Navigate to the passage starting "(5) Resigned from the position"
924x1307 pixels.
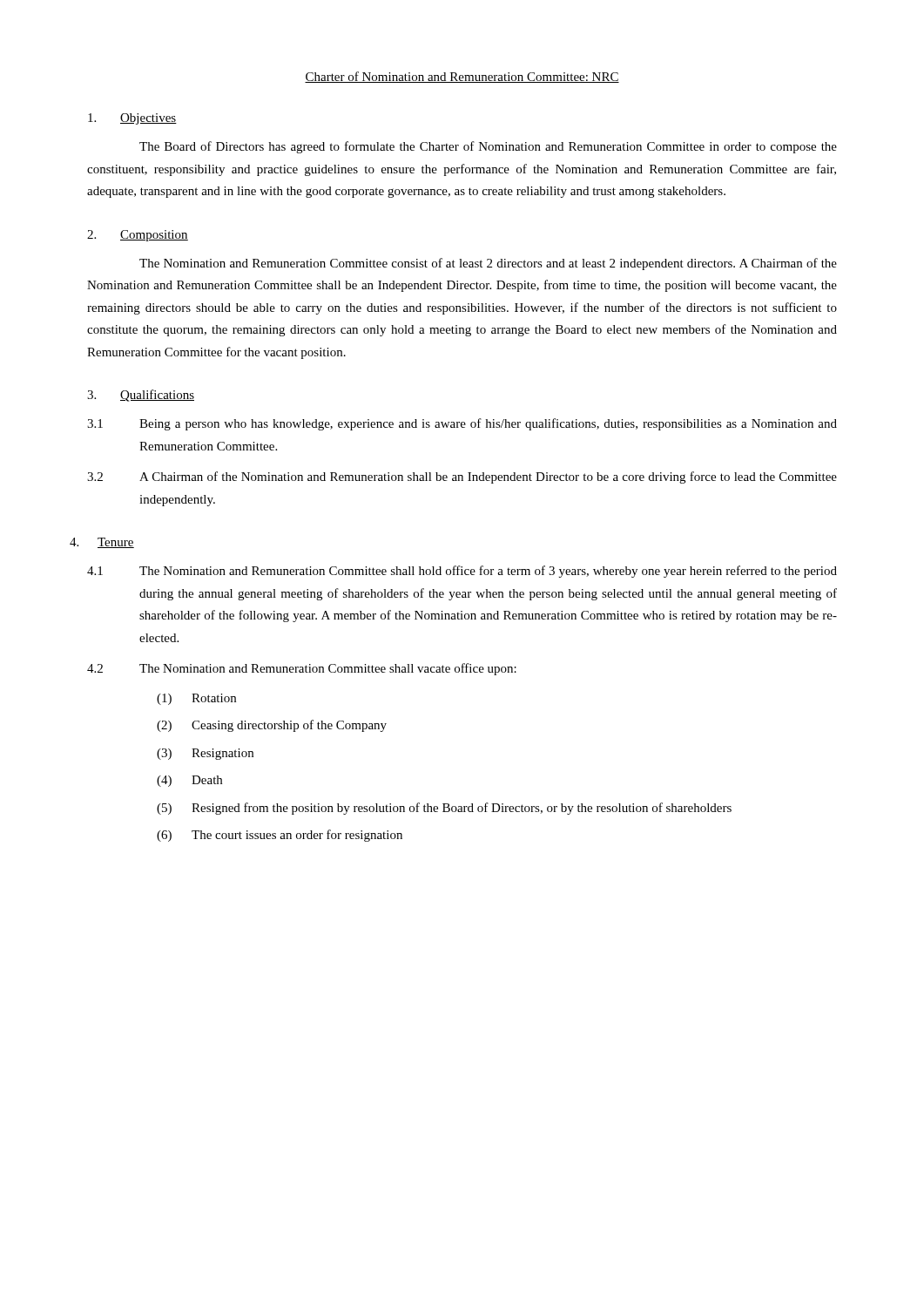pyautogui.click(x=497, y=808)
